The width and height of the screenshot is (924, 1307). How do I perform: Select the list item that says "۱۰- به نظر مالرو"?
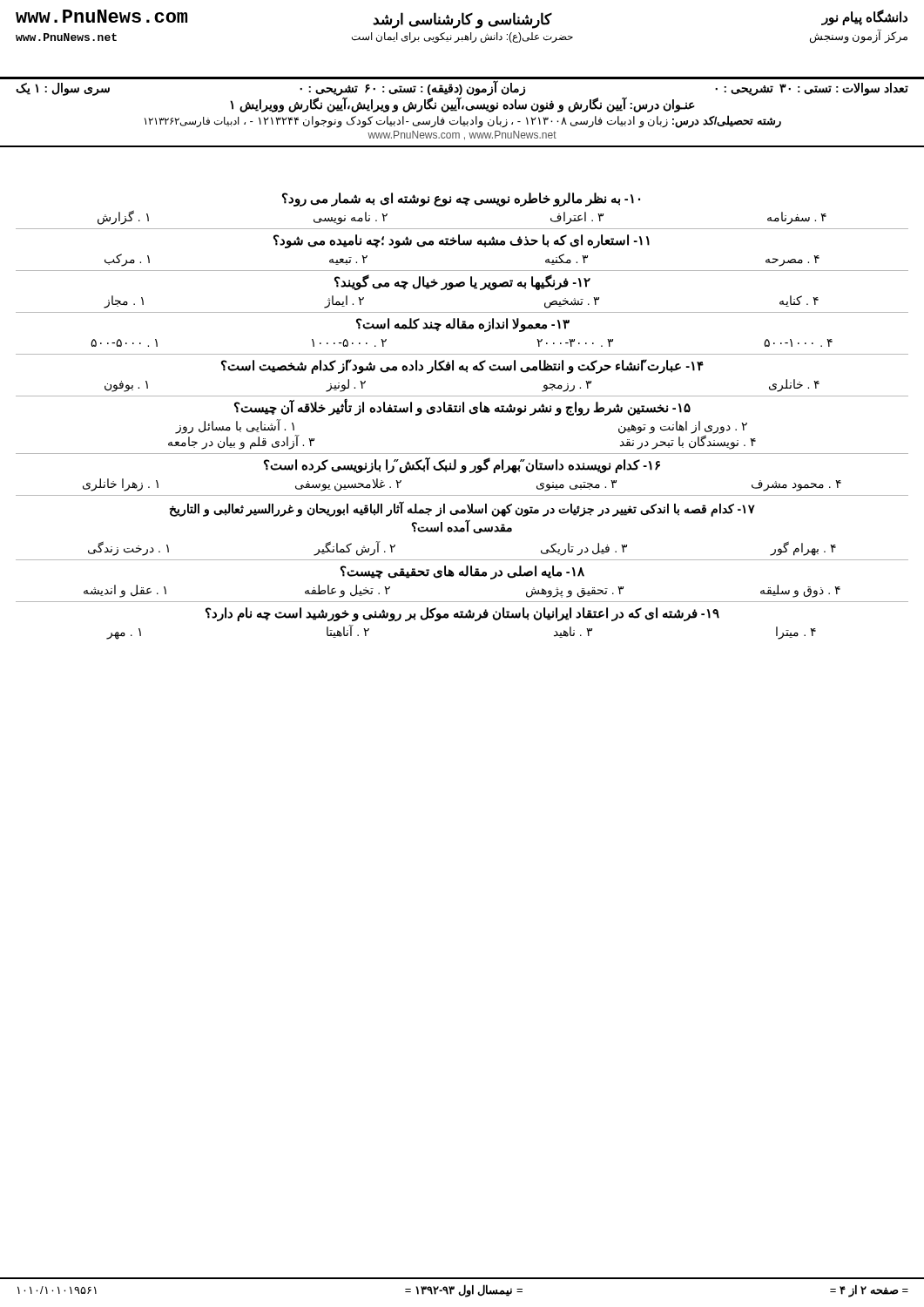point(462,208)
